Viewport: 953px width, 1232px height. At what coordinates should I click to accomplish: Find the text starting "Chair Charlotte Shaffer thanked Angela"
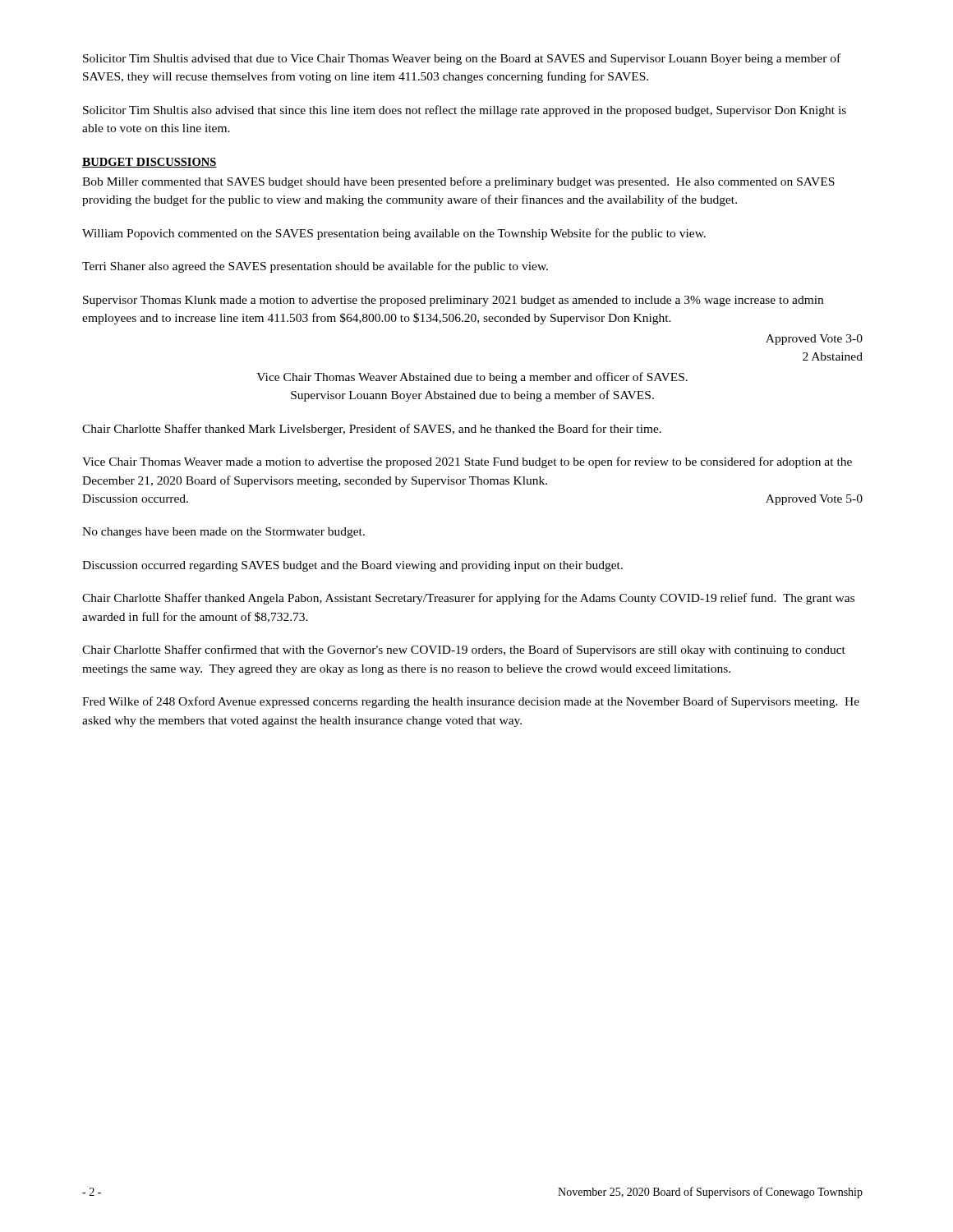click(469, 607)
